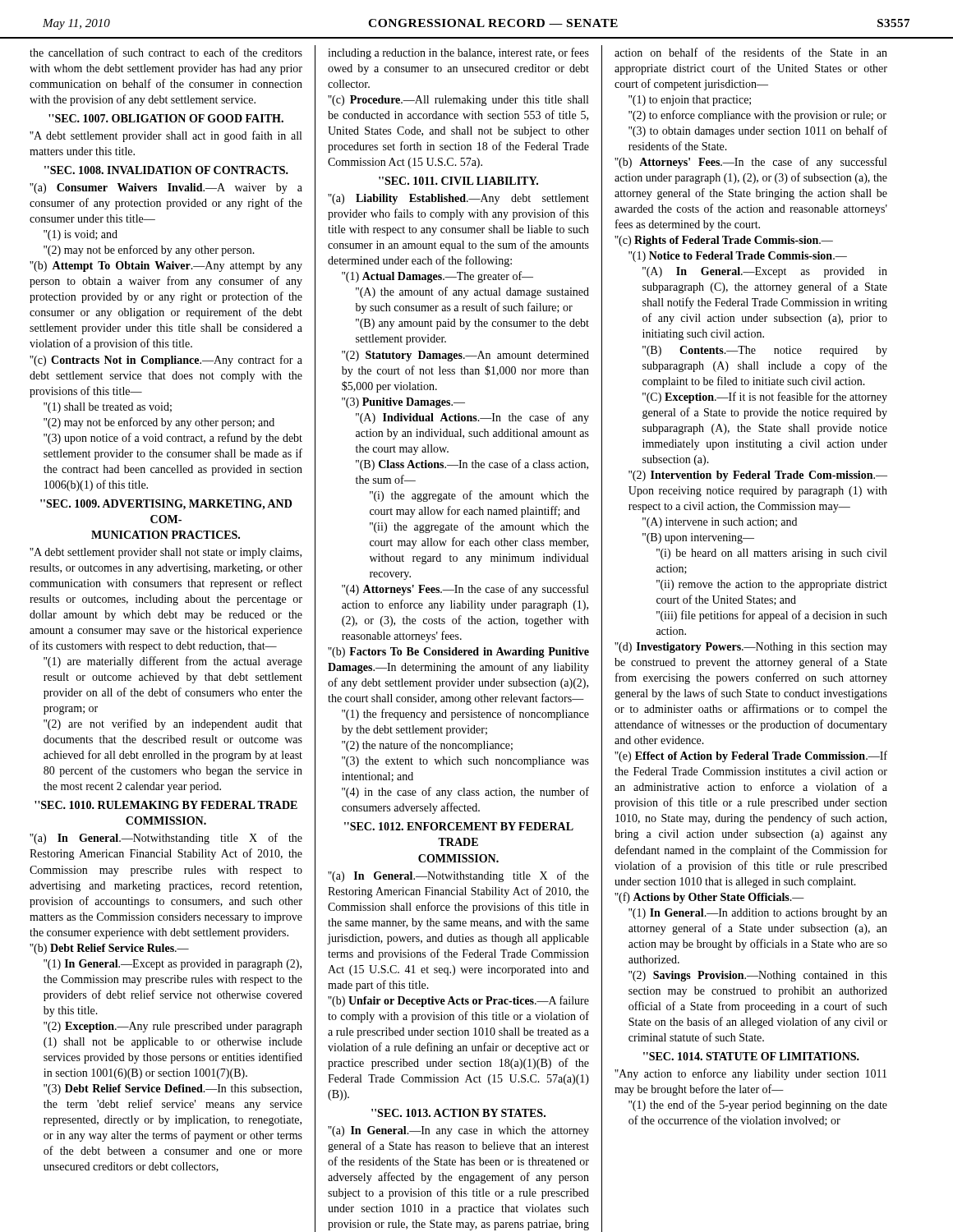Point to the passage starting "action on behalf of the residents"

click(x=751, y=100)
